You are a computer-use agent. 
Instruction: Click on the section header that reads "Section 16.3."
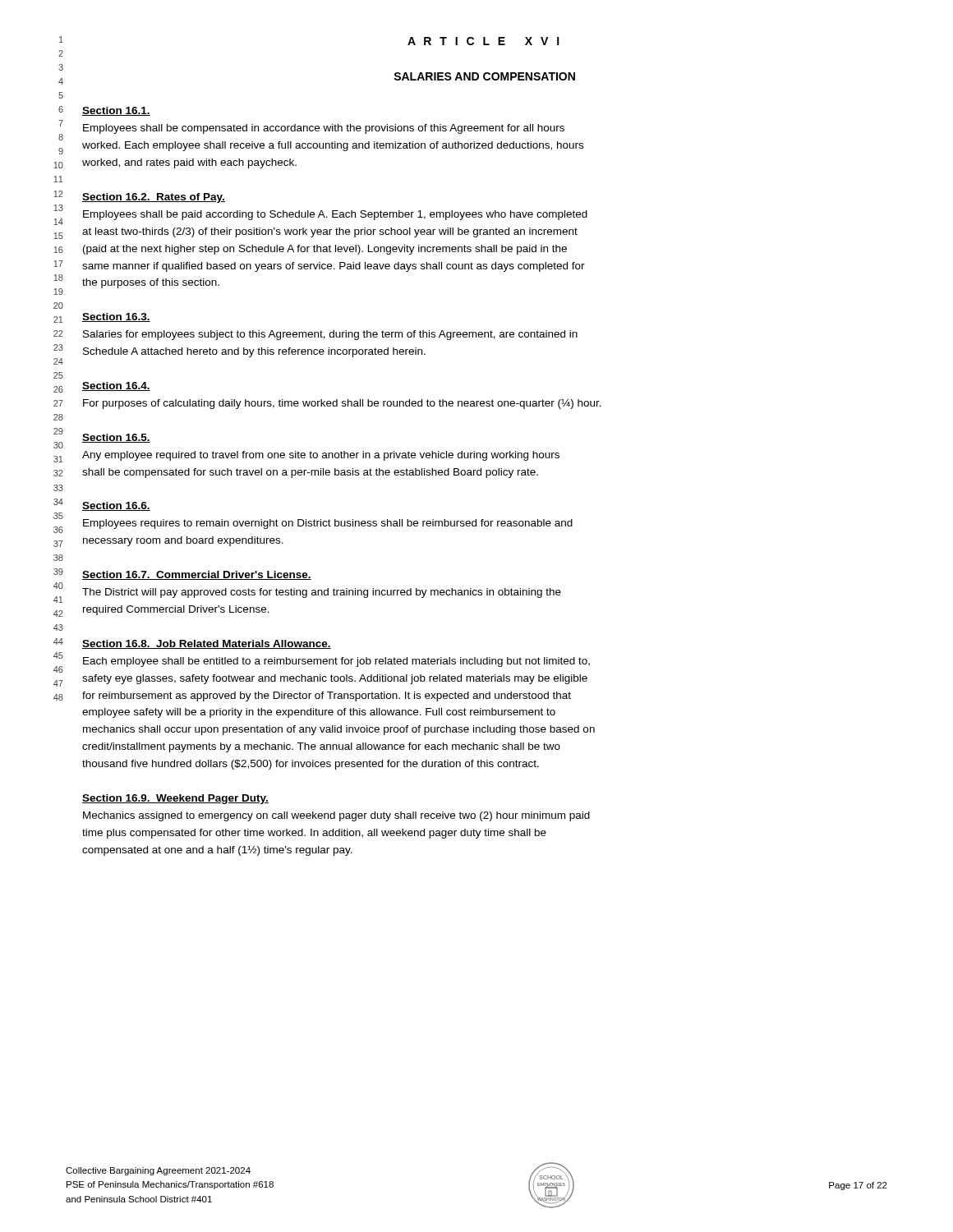[x=116, y=317]
